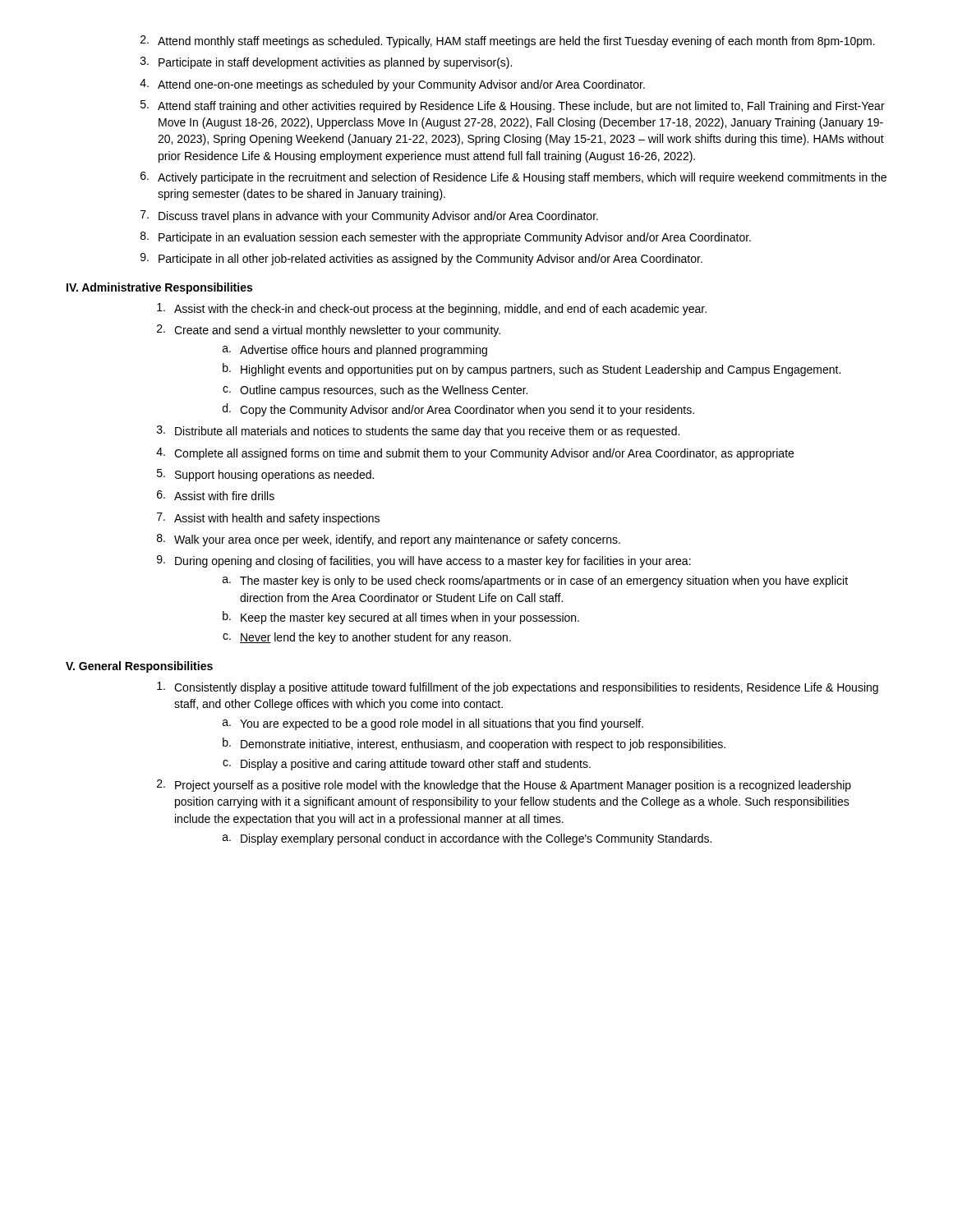Locate the list item containing "7. Discuss travel plans in"
This screenshot has width=953, height=1232.
501,216
